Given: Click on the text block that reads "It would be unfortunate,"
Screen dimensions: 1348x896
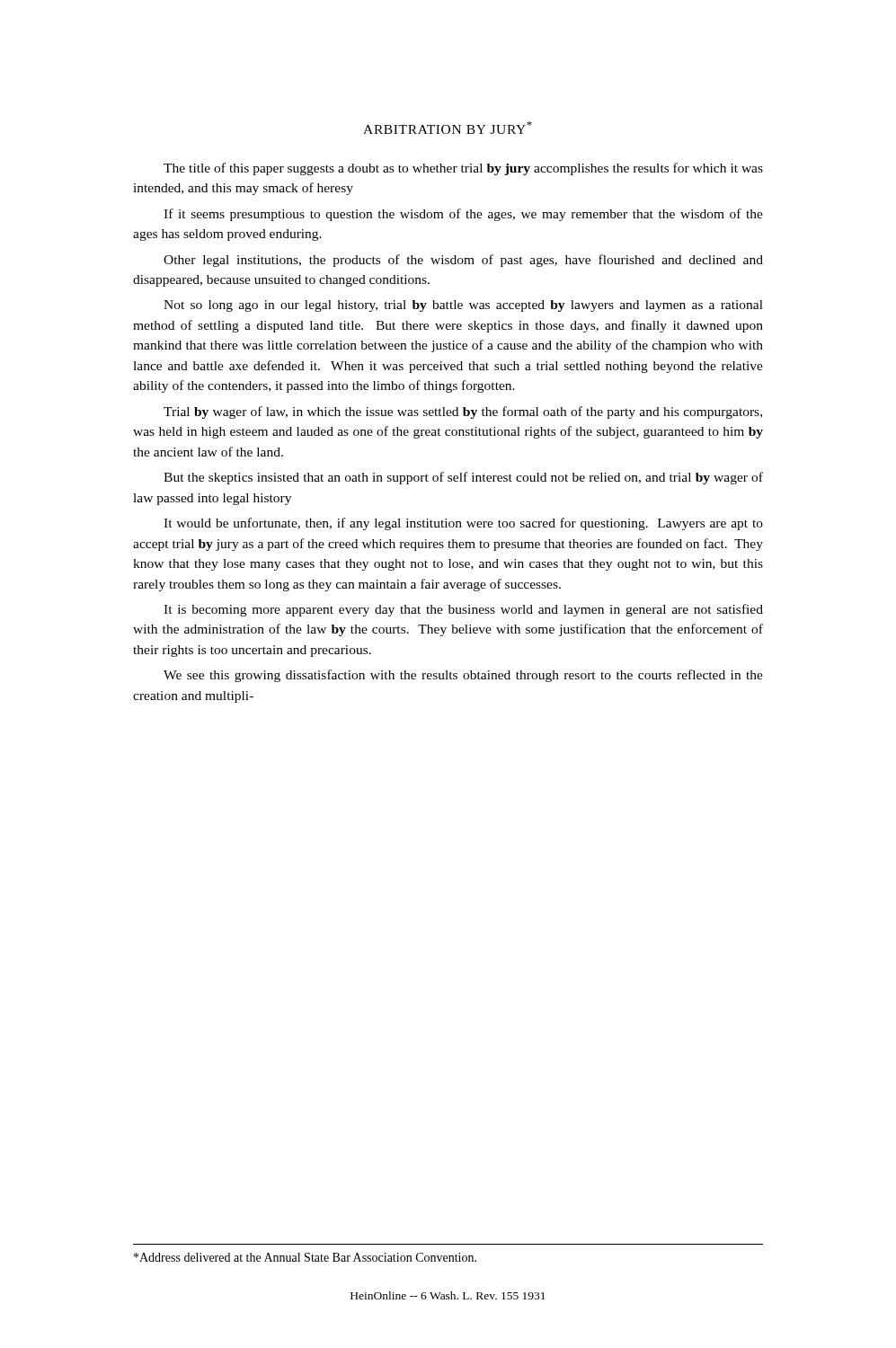Looking at the screenshot, I should coord(448,553).
